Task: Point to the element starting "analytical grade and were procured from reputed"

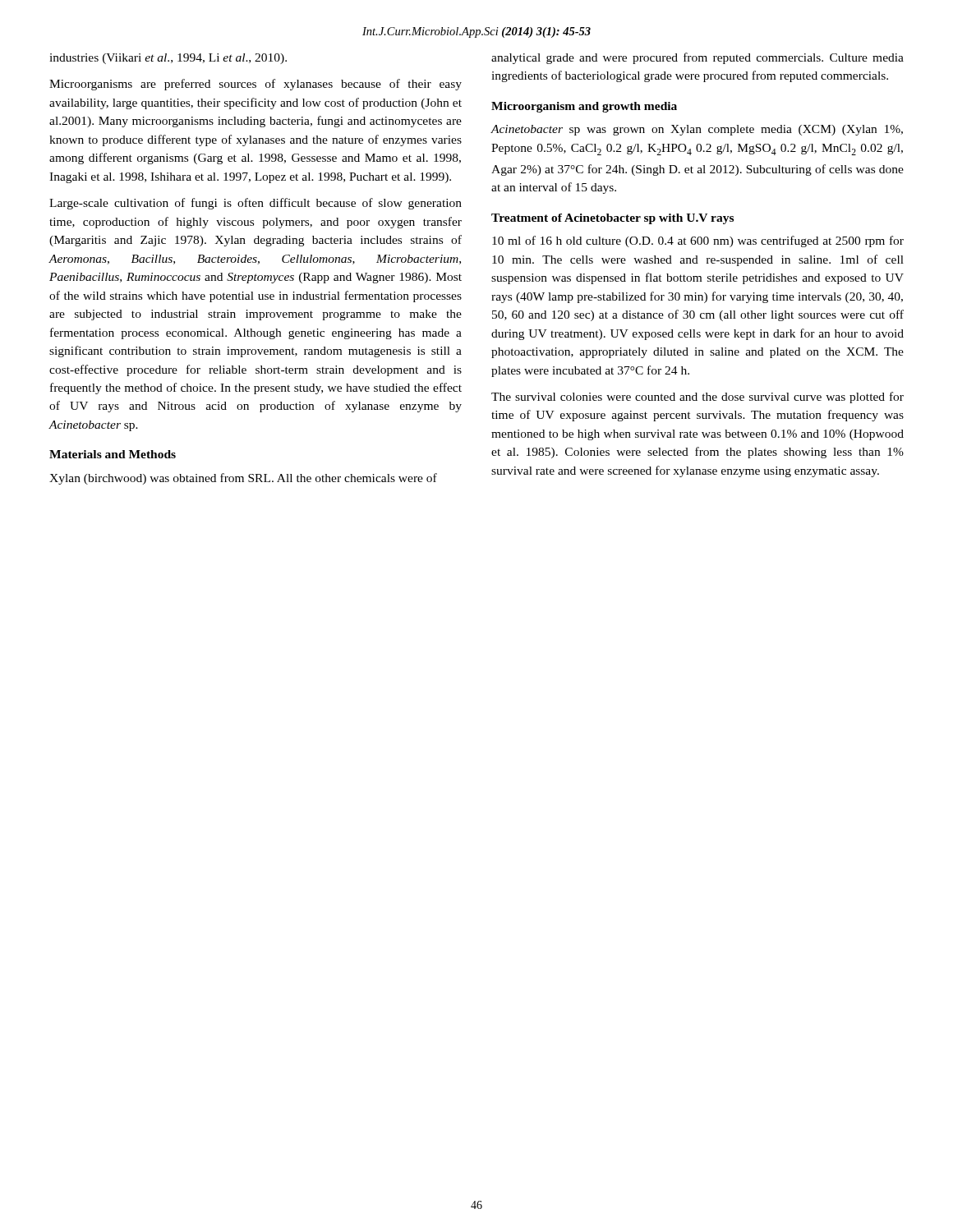Action: [698, 67]
